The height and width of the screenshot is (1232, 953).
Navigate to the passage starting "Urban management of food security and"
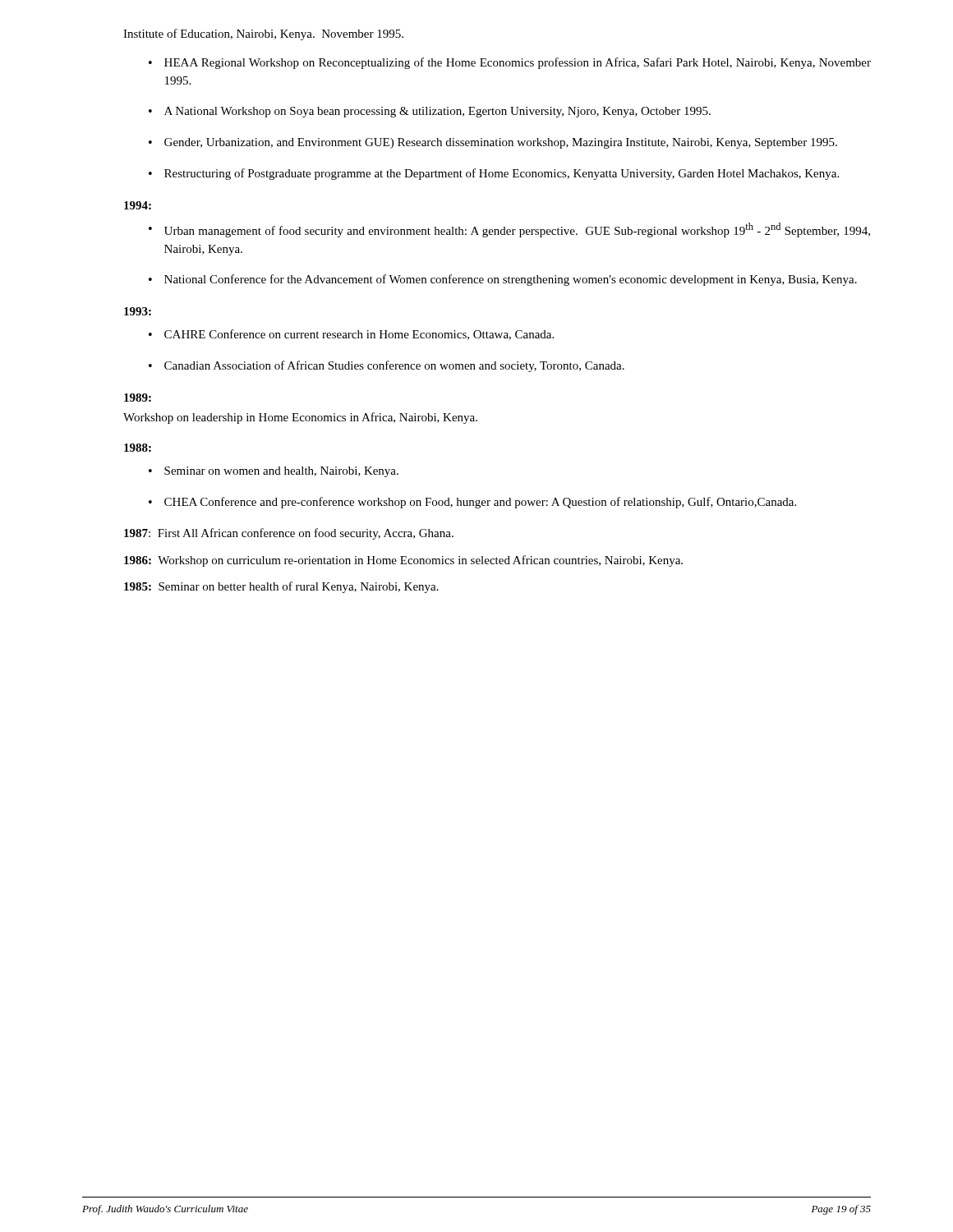coord(497,239)
